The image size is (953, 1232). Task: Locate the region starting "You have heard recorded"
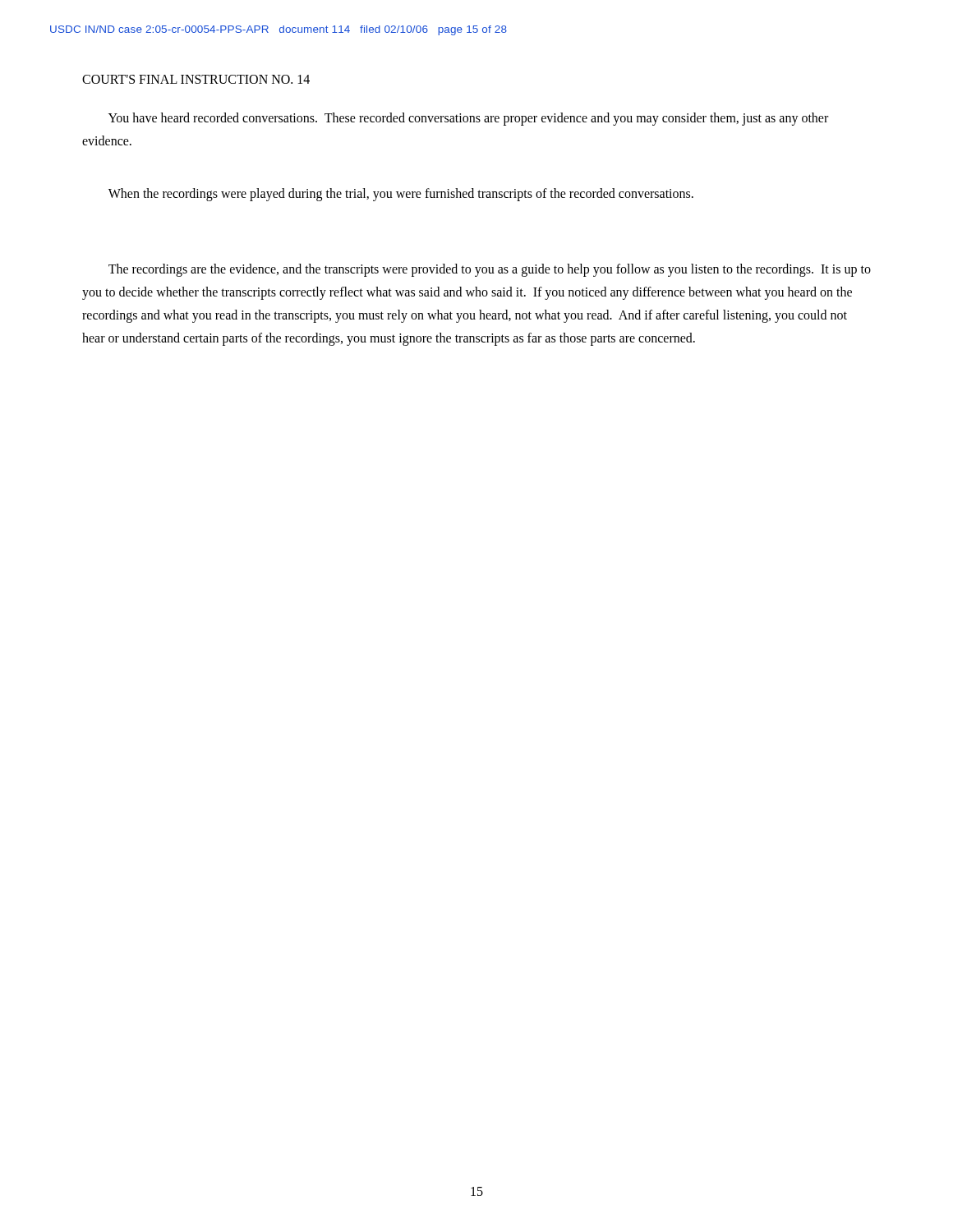click(x=455, y=129)
